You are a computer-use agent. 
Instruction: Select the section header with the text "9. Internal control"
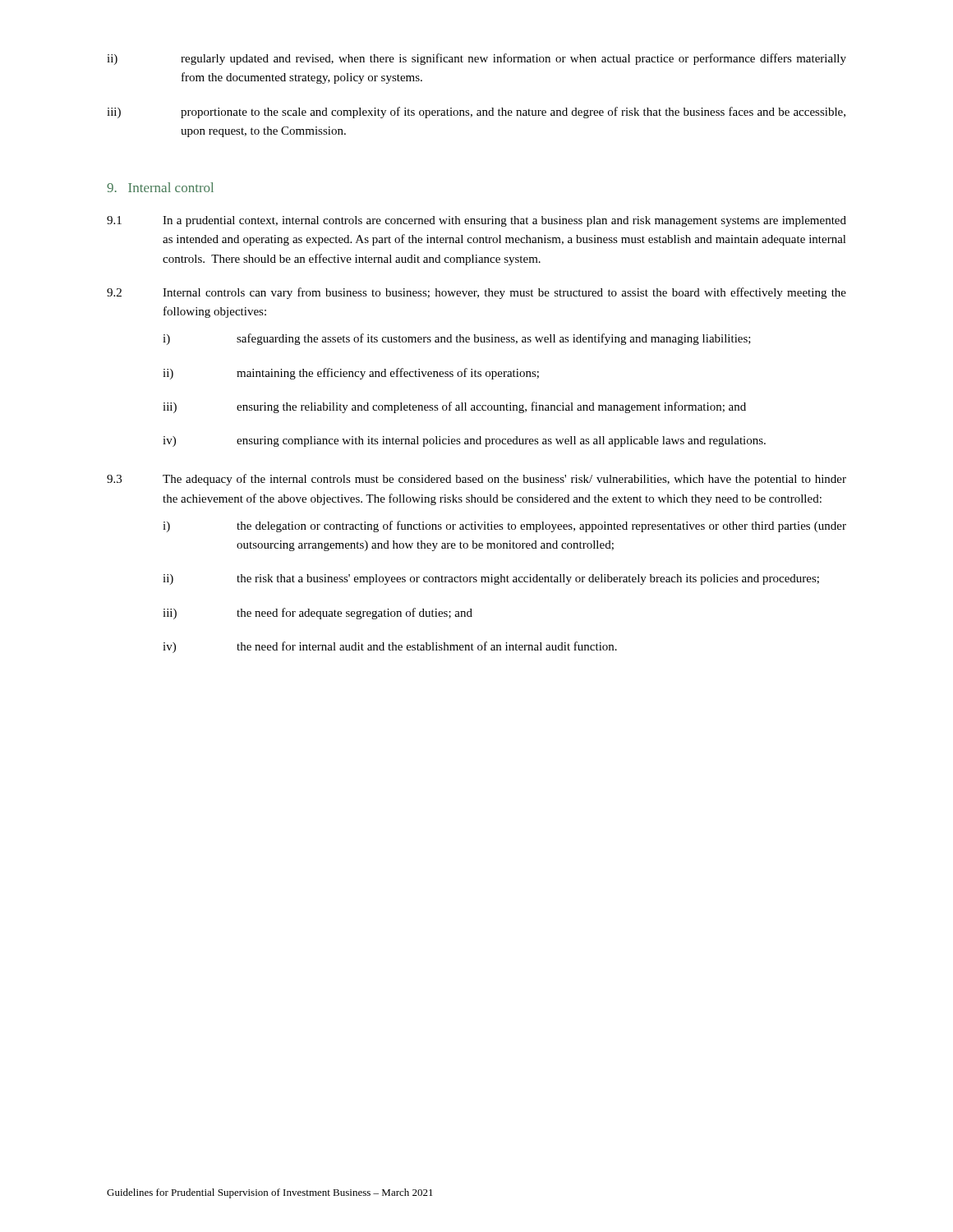click(x=161, y=188)
